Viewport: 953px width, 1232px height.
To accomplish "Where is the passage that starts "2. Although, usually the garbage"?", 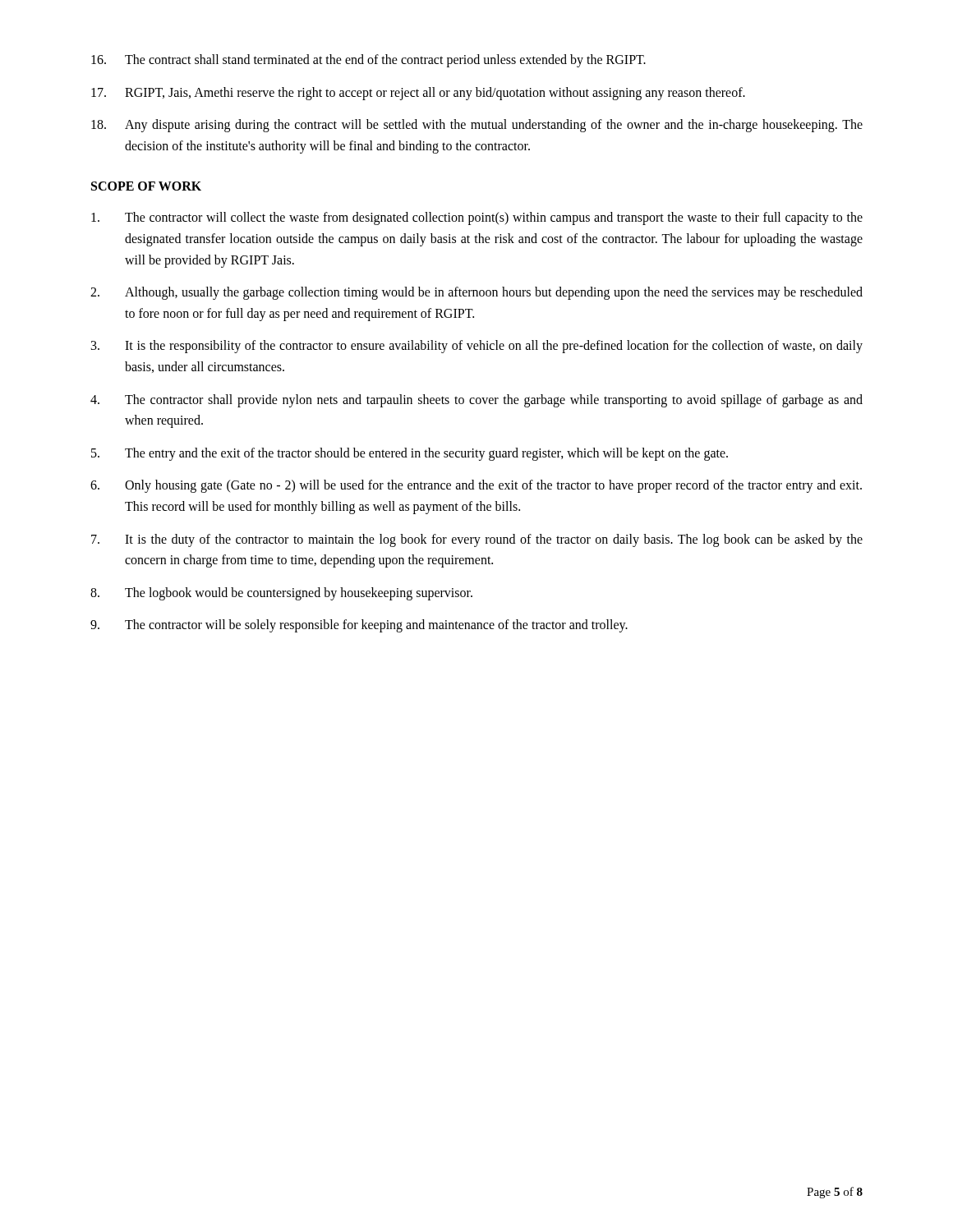I will (x=476, y=303).
